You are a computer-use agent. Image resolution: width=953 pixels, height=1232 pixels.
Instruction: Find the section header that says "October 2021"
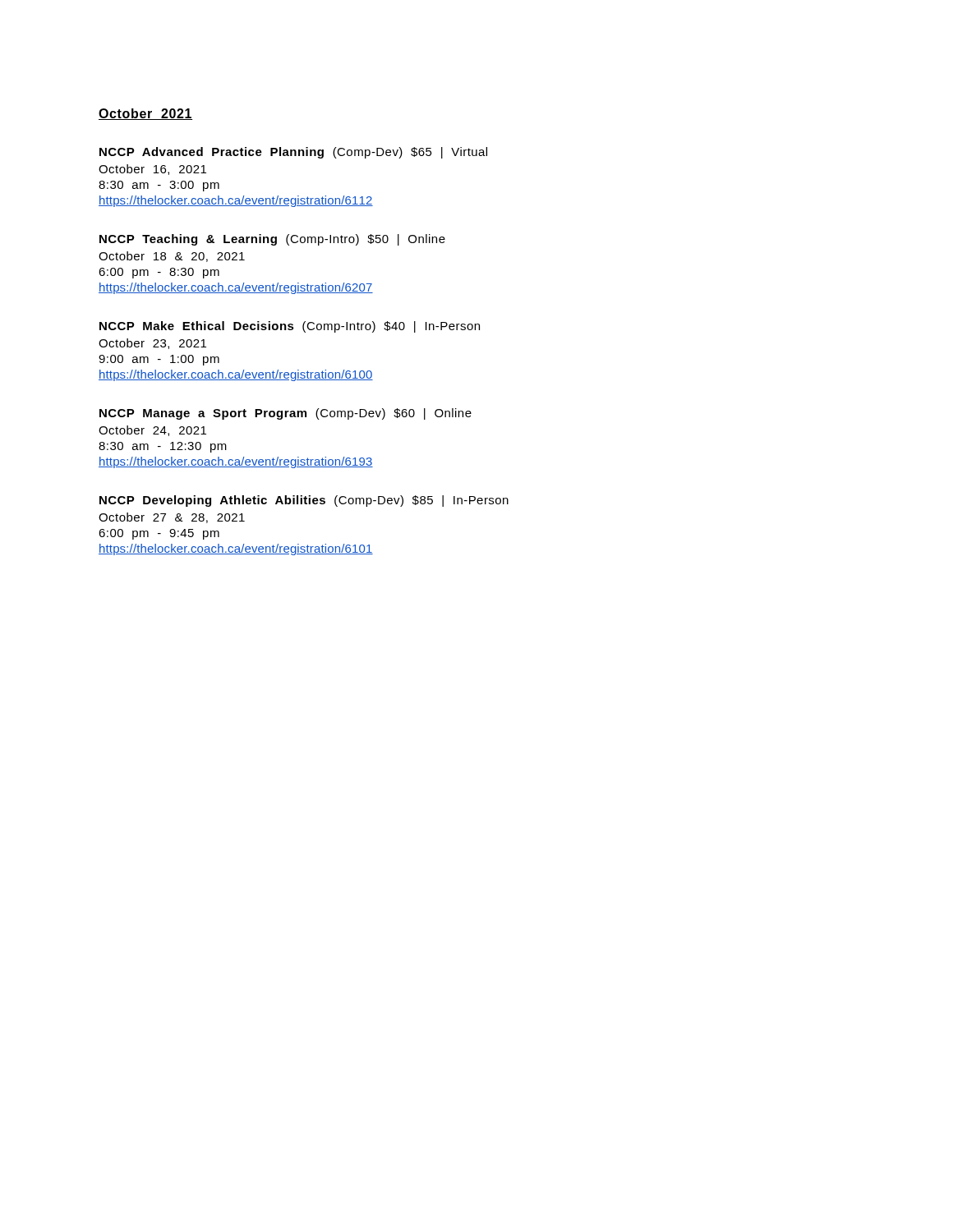(145, 114)
